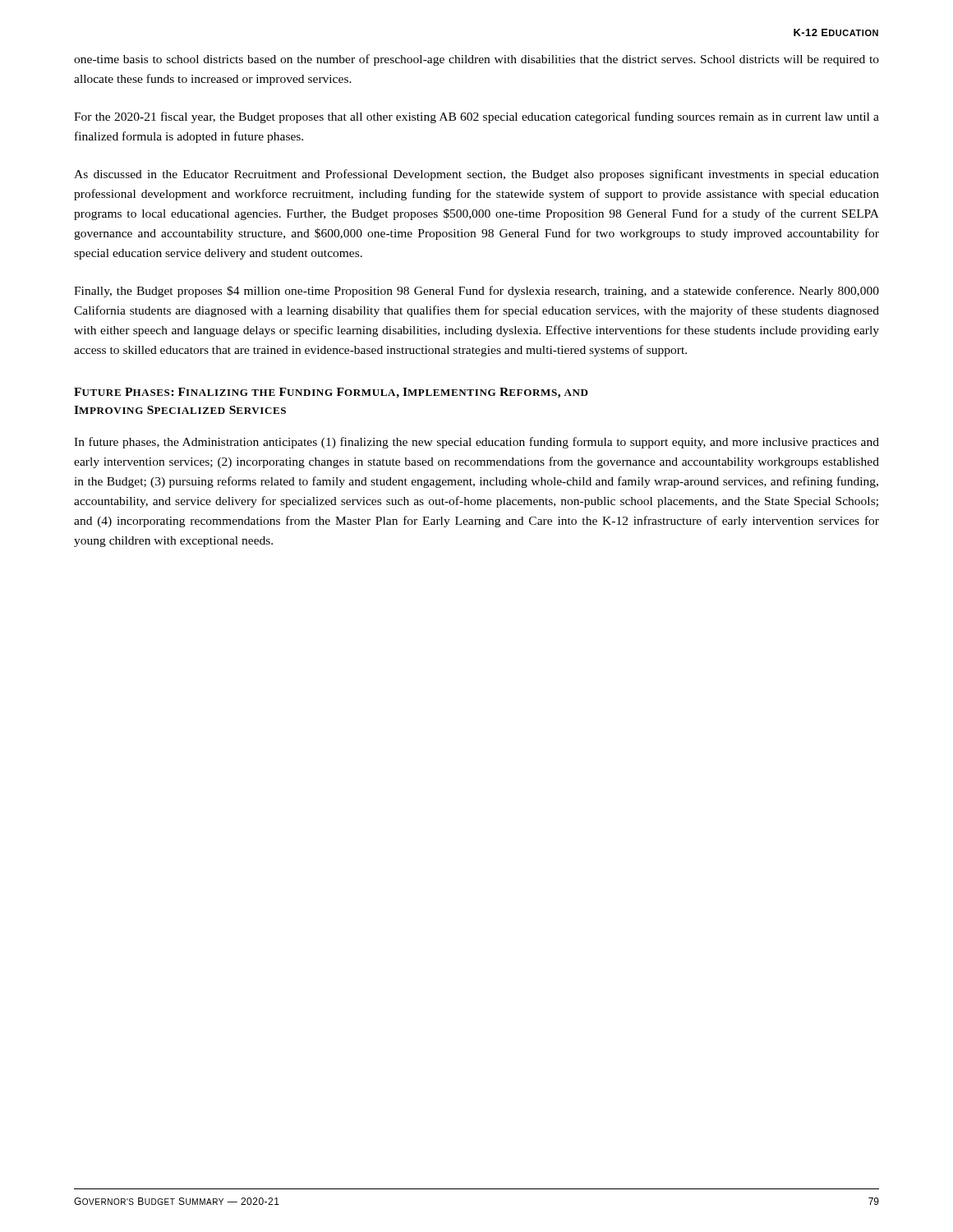Click the passage that begins "In future phases,"
The width and height of the screenshot is (953, 1232).
pos(476,490)
